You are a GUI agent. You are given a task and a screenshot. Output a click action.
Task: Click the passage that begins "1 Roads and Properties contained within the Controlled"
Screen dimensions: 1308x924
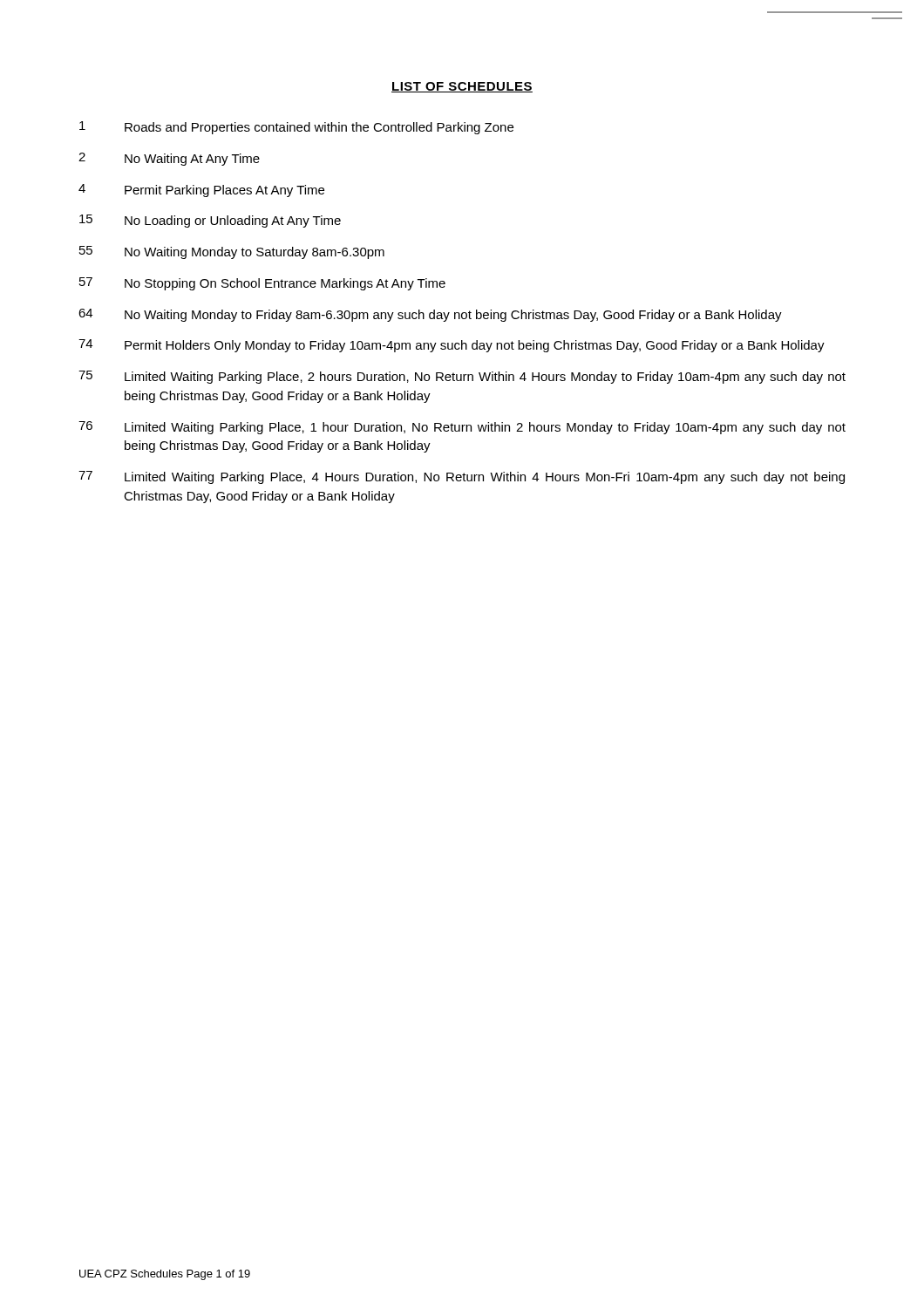pos(462,127)
